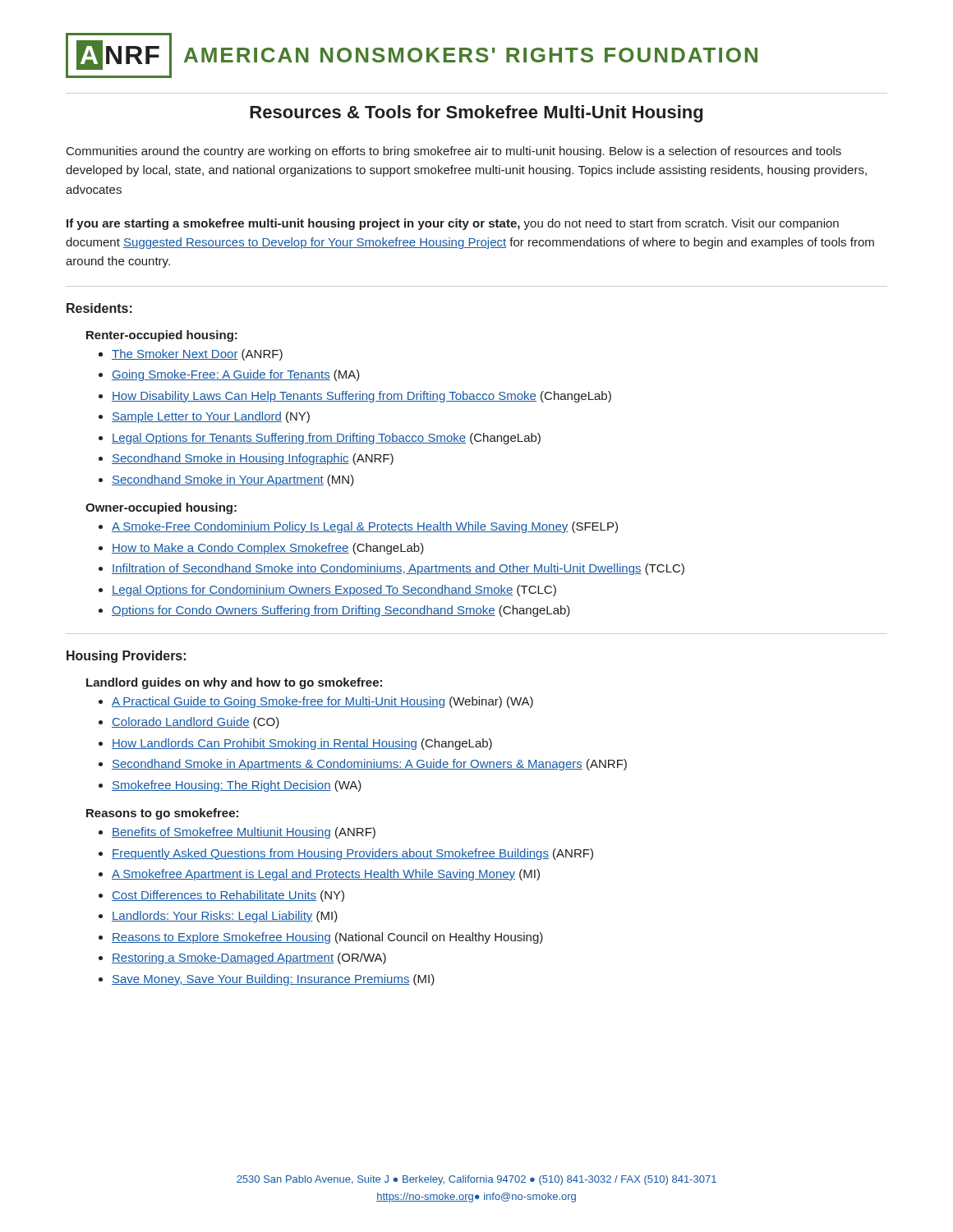Click where it says "Housing Providers:"
Screen dimensions: 1232x953
point(126,655)
